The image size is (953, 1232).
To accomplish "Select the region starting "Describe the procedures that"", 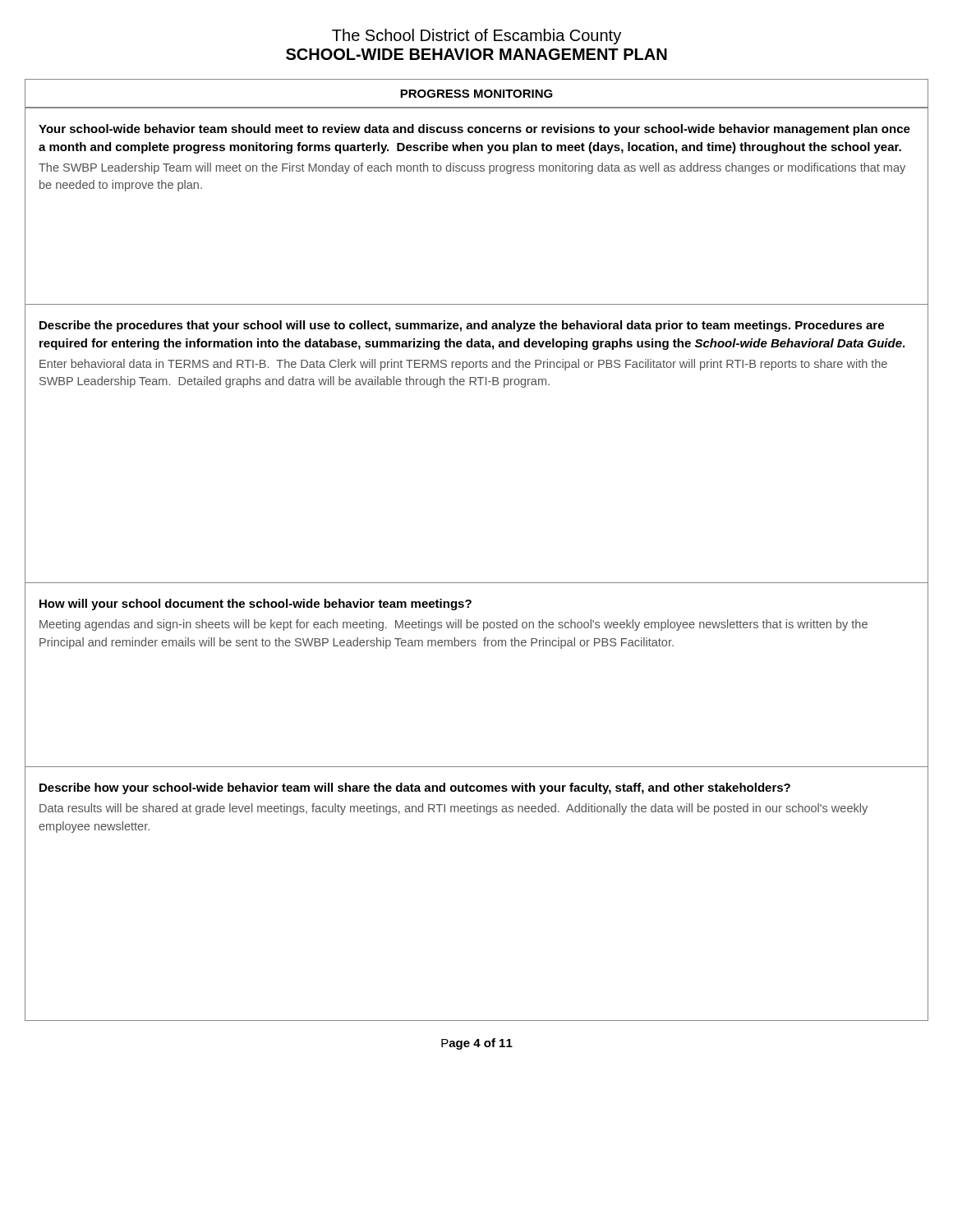I will pos(476,354).
